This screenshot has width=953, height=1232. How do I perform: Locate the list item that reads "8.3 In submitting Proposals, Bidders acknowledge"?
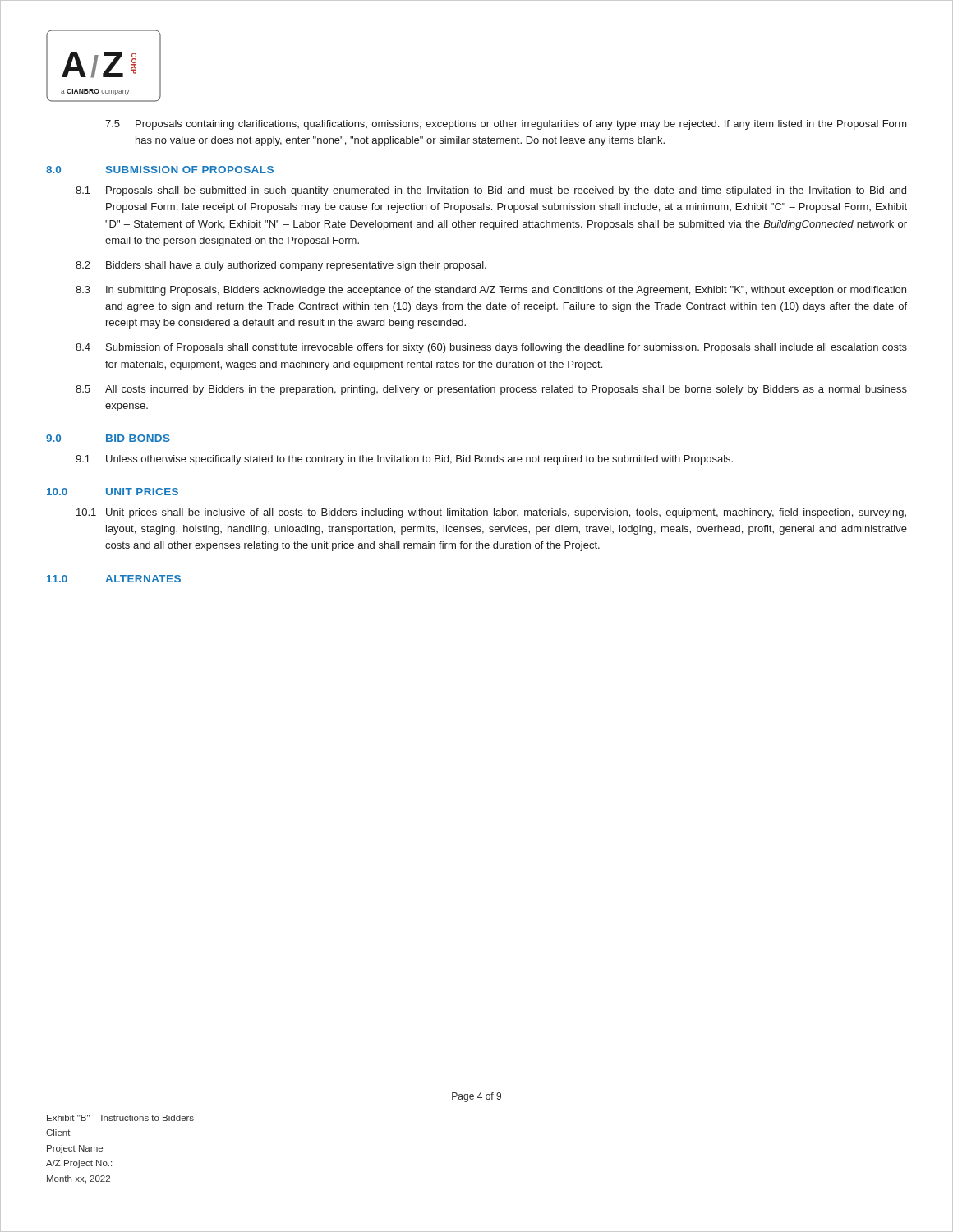click(476, 307)
